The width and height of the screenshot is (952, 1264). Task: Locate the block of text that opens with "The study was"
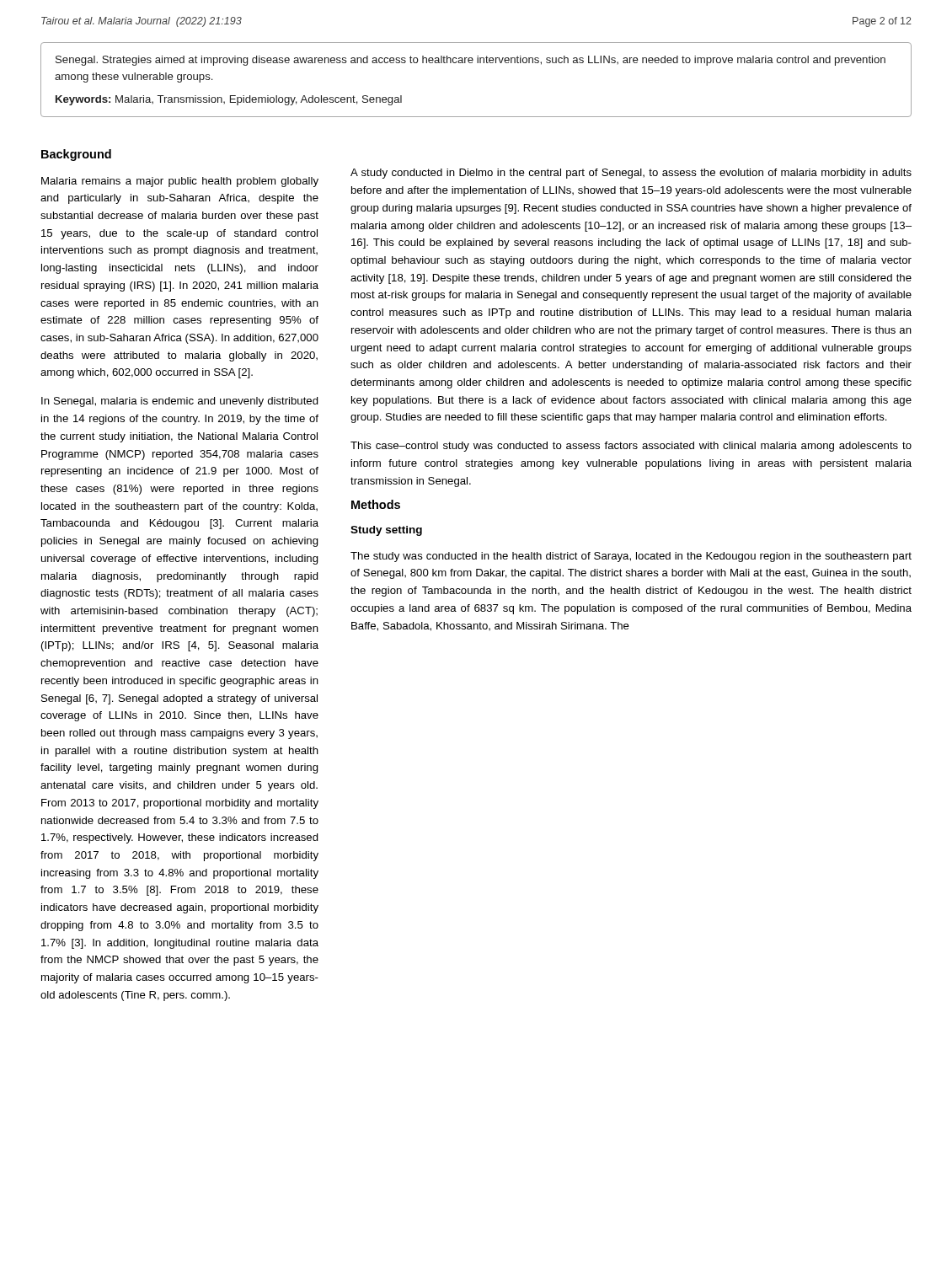[x=631, y=591]
